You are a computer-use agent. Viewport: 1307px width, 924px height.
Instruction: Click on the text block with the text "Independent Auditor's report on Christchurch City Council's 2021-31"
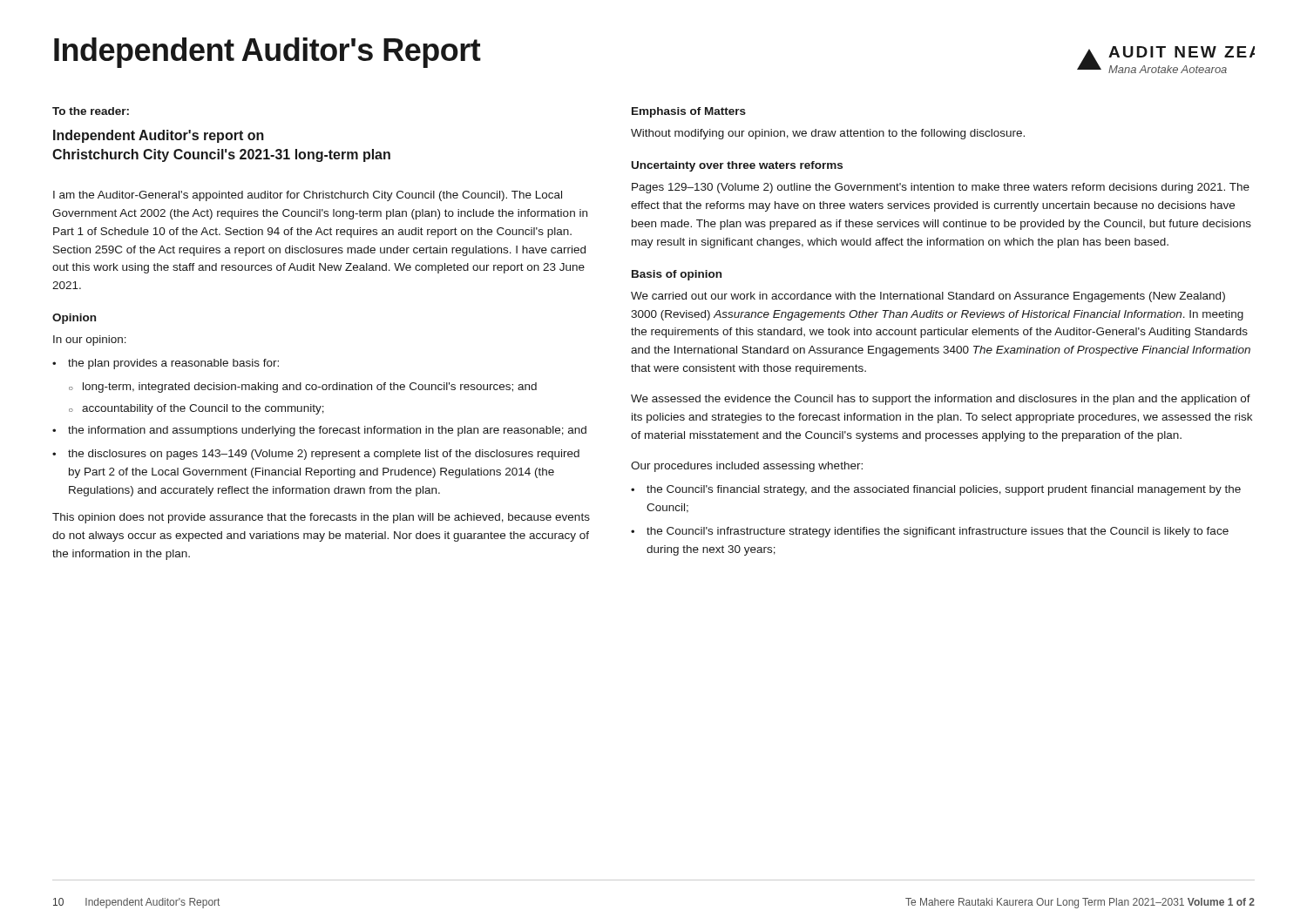(x=222, y=145)
